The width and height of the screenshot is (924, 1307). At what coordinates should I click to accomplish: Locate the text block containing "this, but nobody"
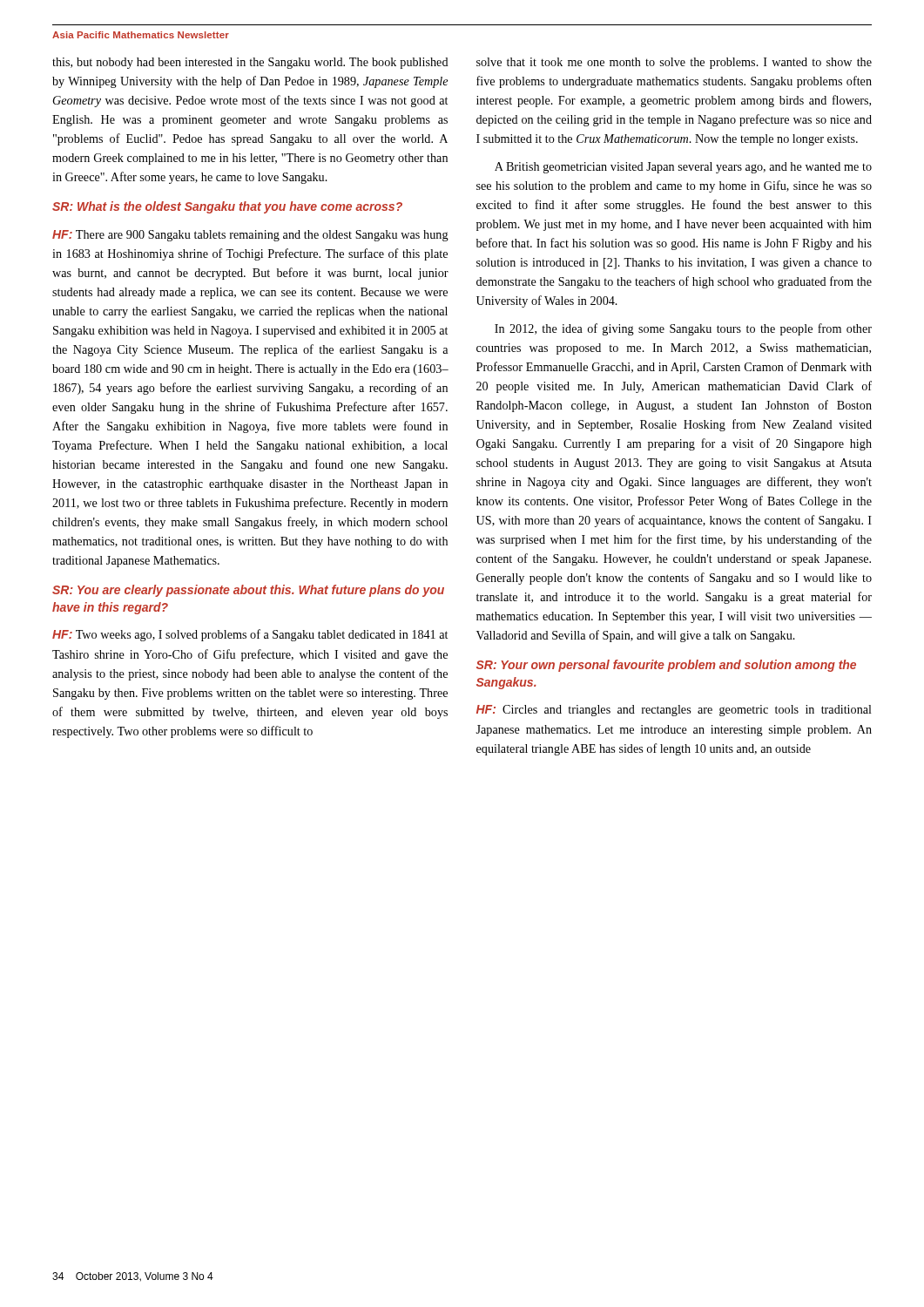point(250,119)
